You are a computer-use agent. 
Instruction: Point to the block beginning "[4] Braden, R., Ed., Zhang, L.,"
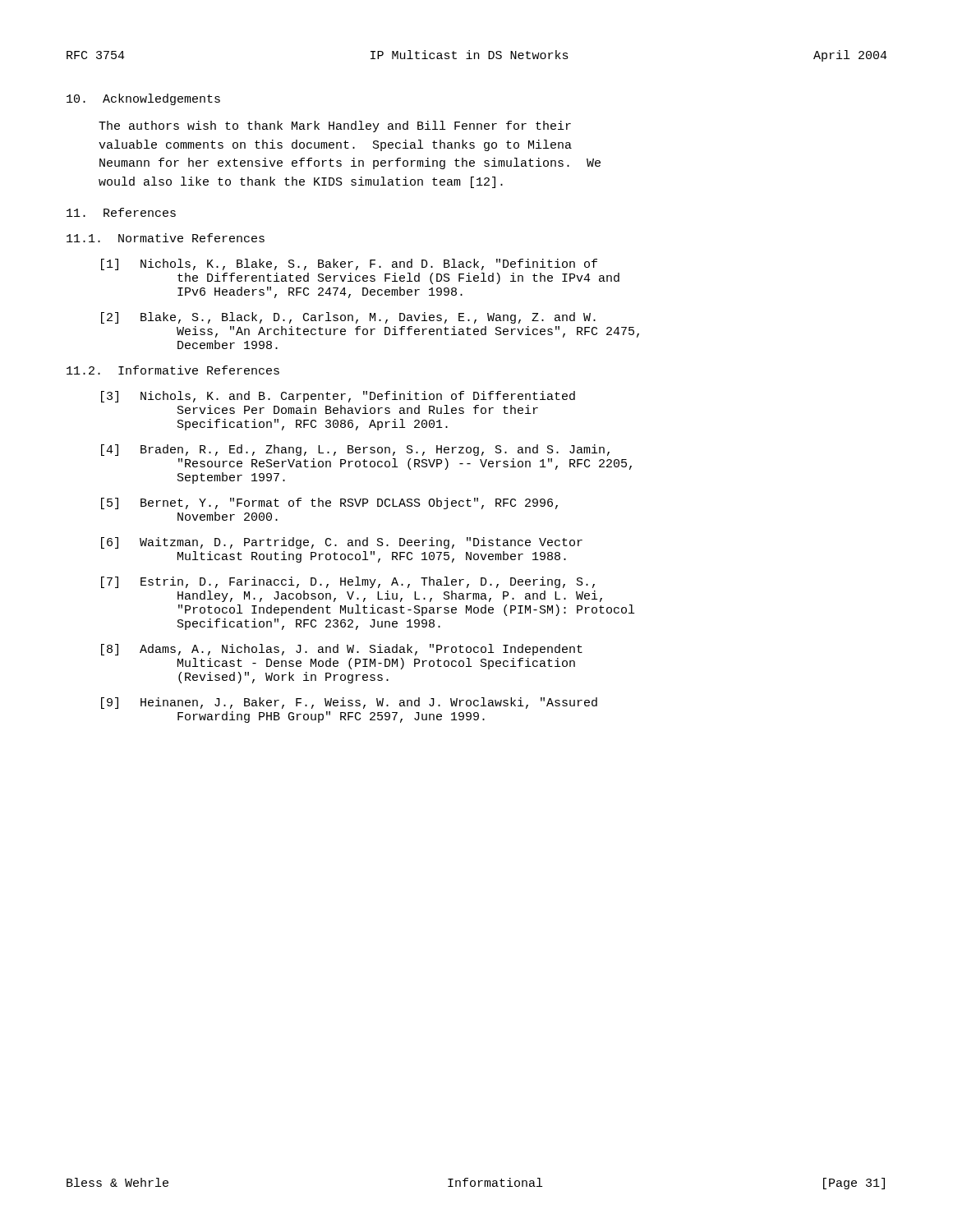493,464
